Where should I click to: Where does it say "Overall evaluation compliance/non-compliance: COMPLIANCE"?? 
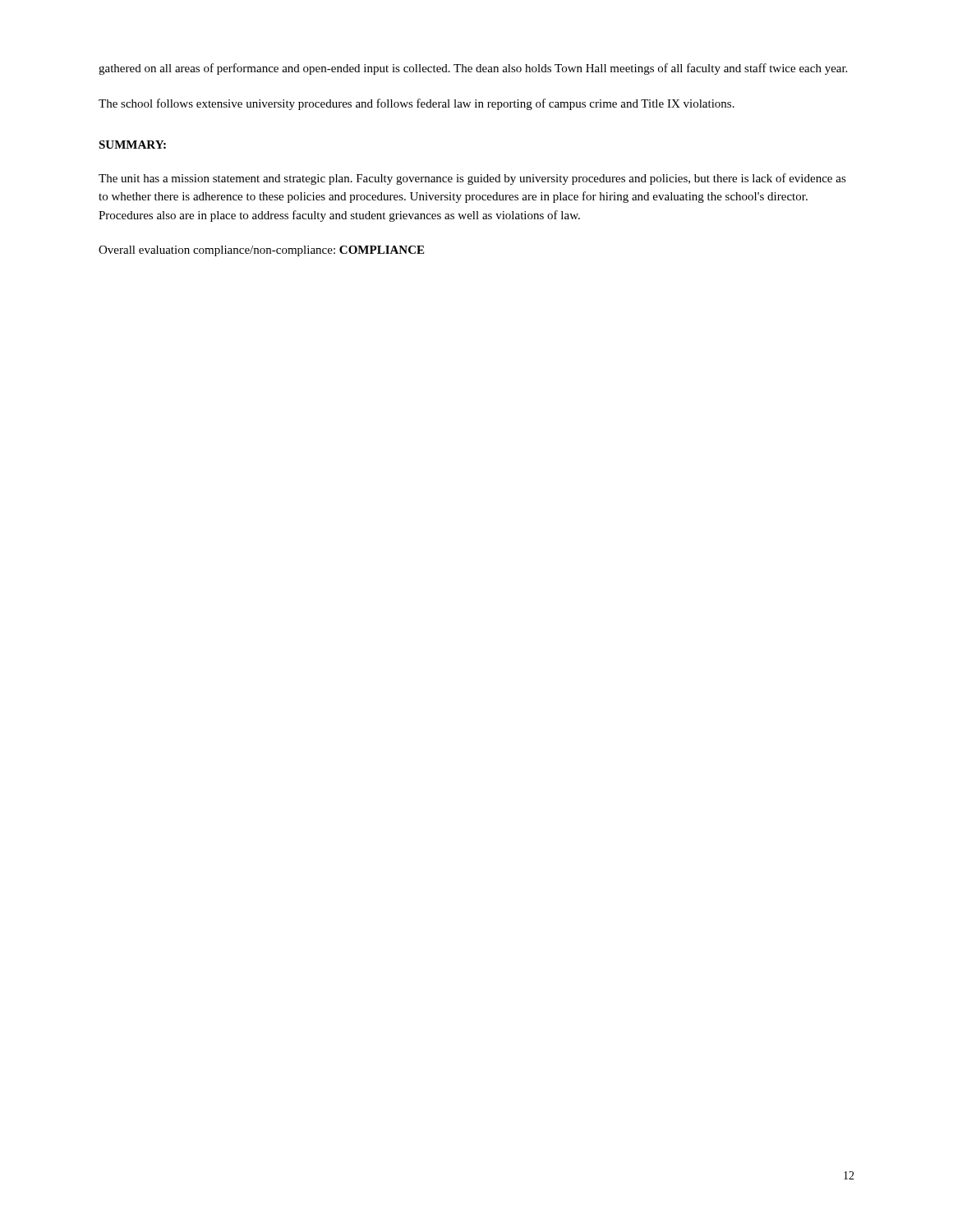pos(262,250)
